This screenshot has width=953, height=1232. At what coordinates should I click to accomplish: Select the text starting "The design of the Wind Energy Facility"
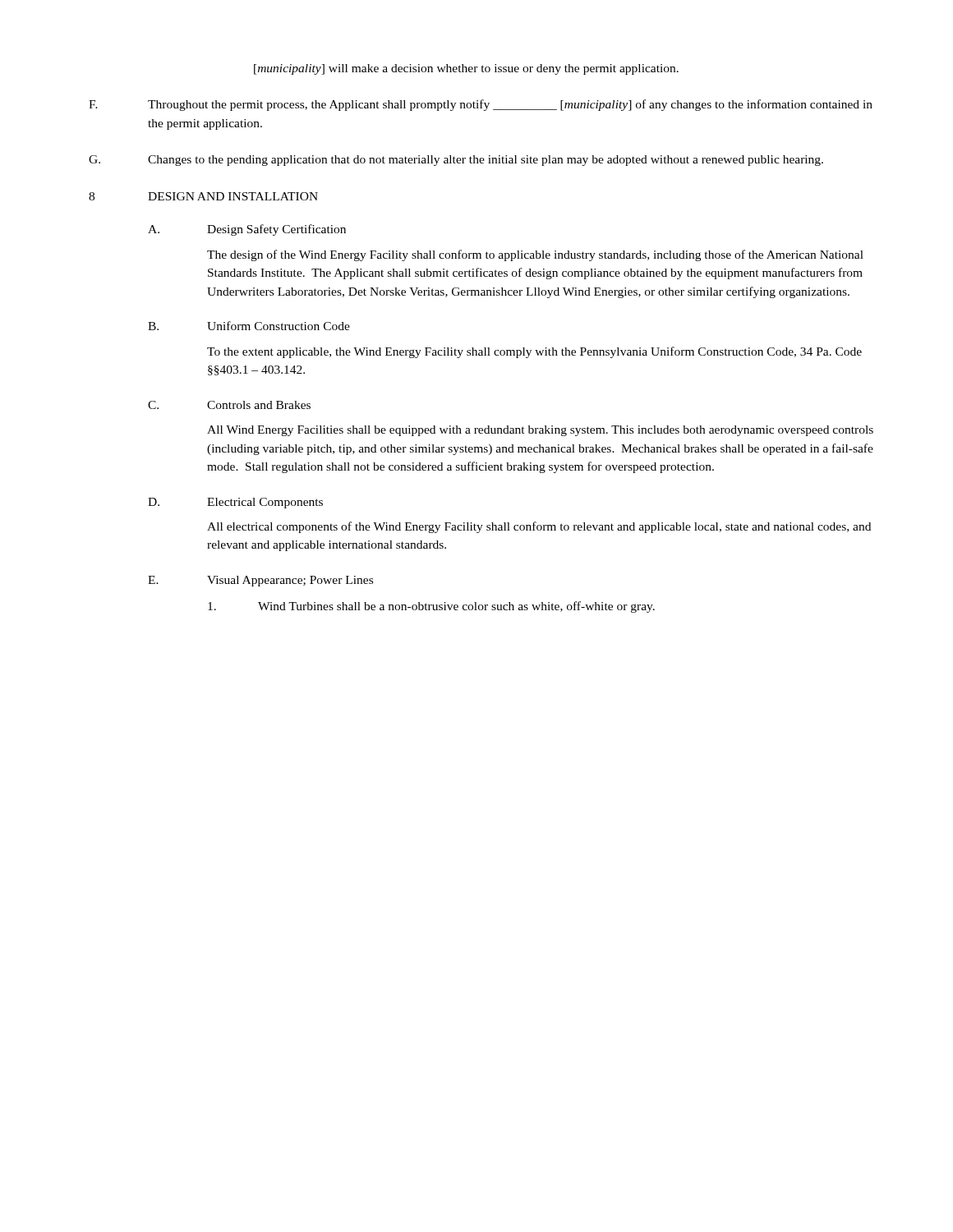pos(535,272)
